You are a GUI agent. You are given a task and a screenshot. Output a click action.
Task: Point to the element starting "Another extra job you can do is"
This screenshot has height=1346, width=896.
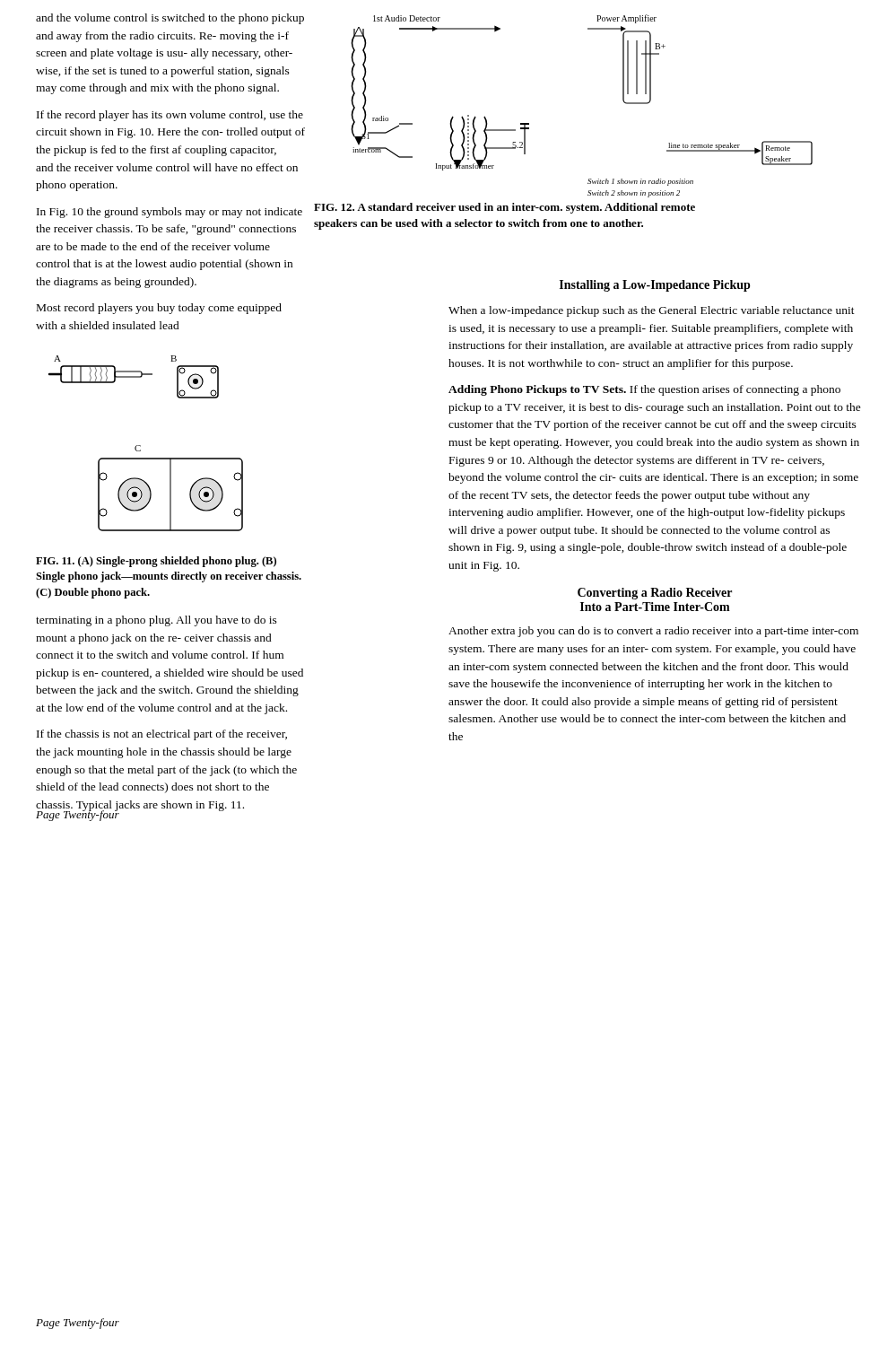tap(654, 683)
